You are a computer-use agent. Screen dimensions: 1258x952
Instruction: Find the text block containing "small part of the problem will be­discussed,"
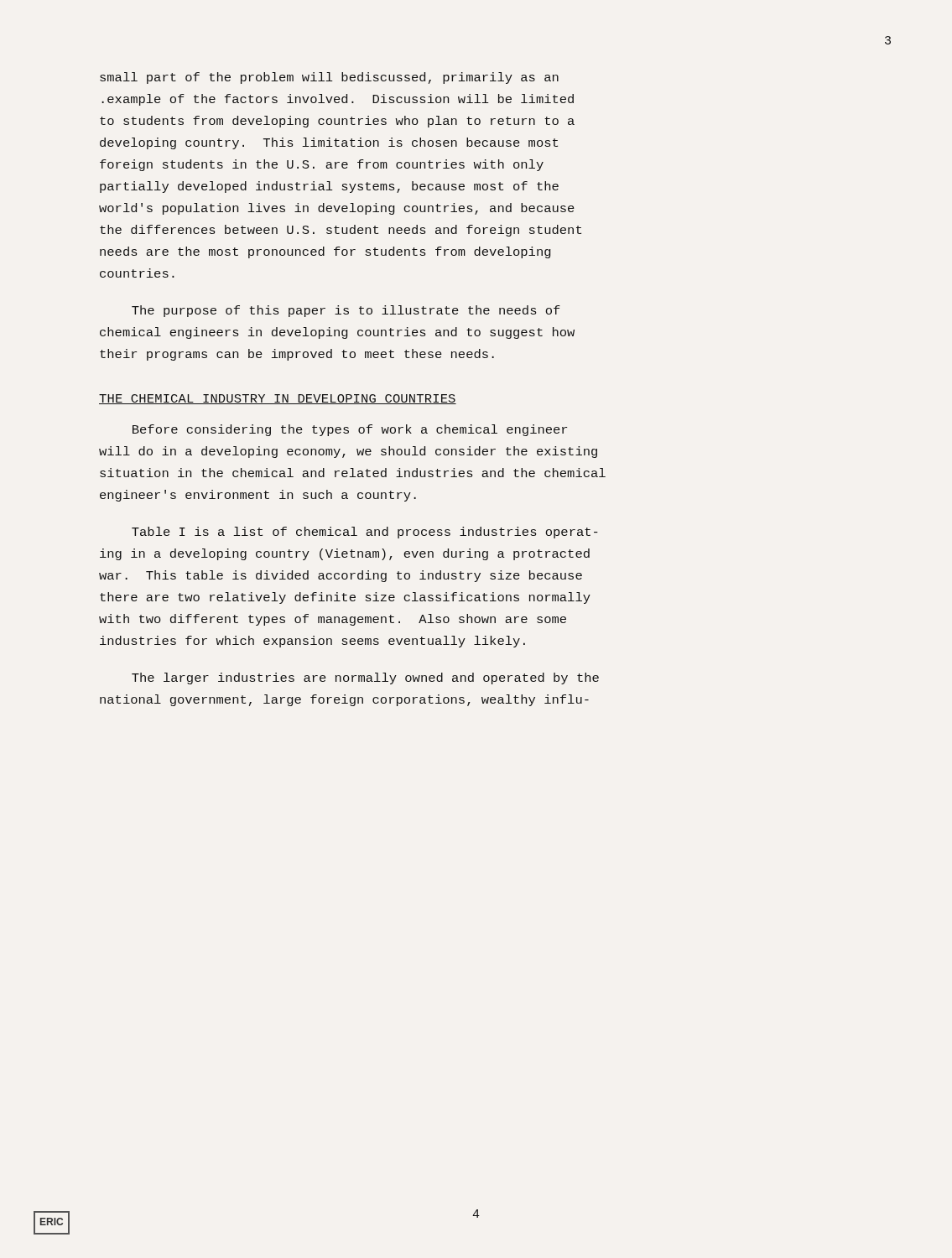click(x=341, y=176)
